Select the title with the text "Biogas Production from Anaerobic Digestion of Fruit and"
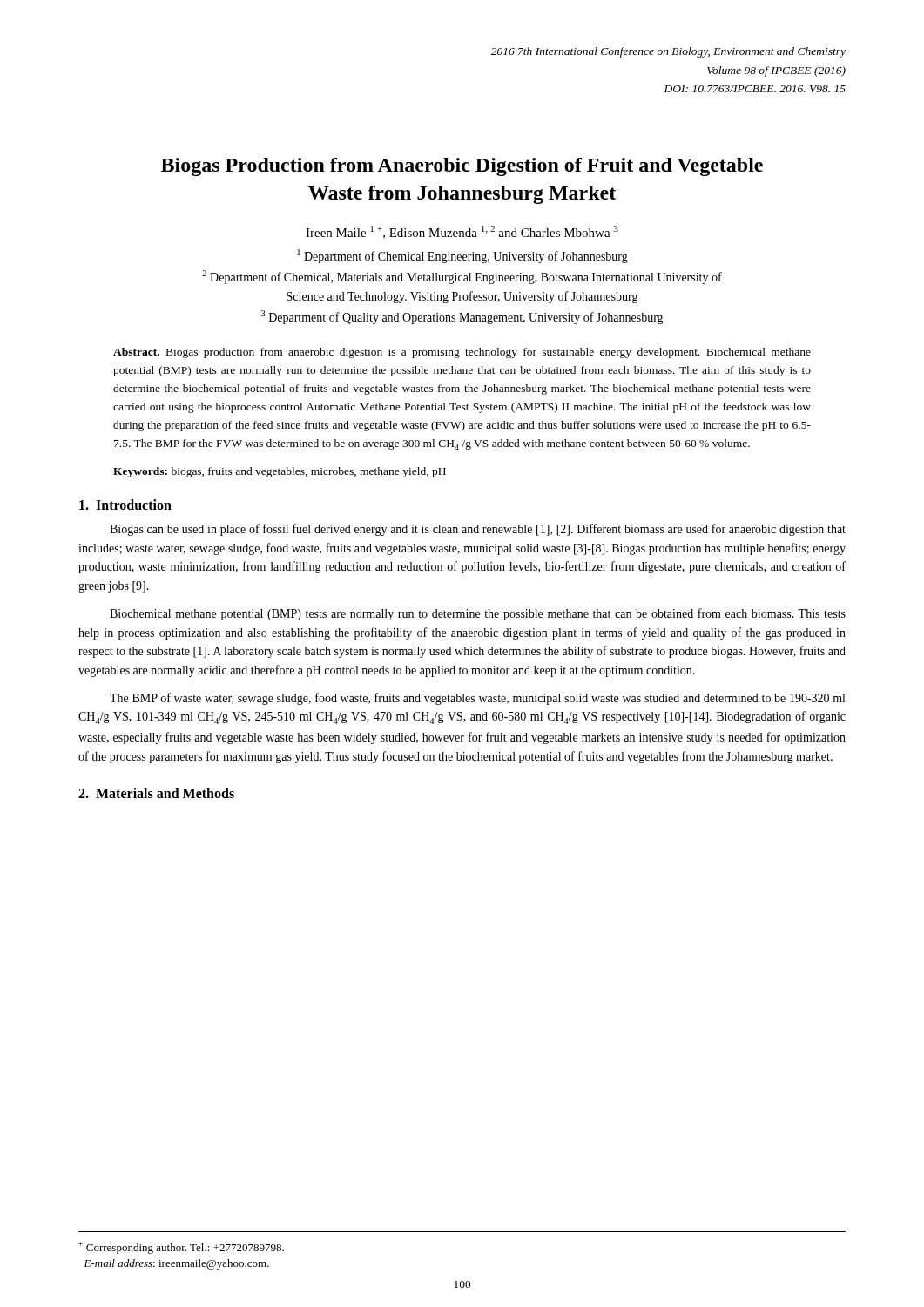 point(462,179)
